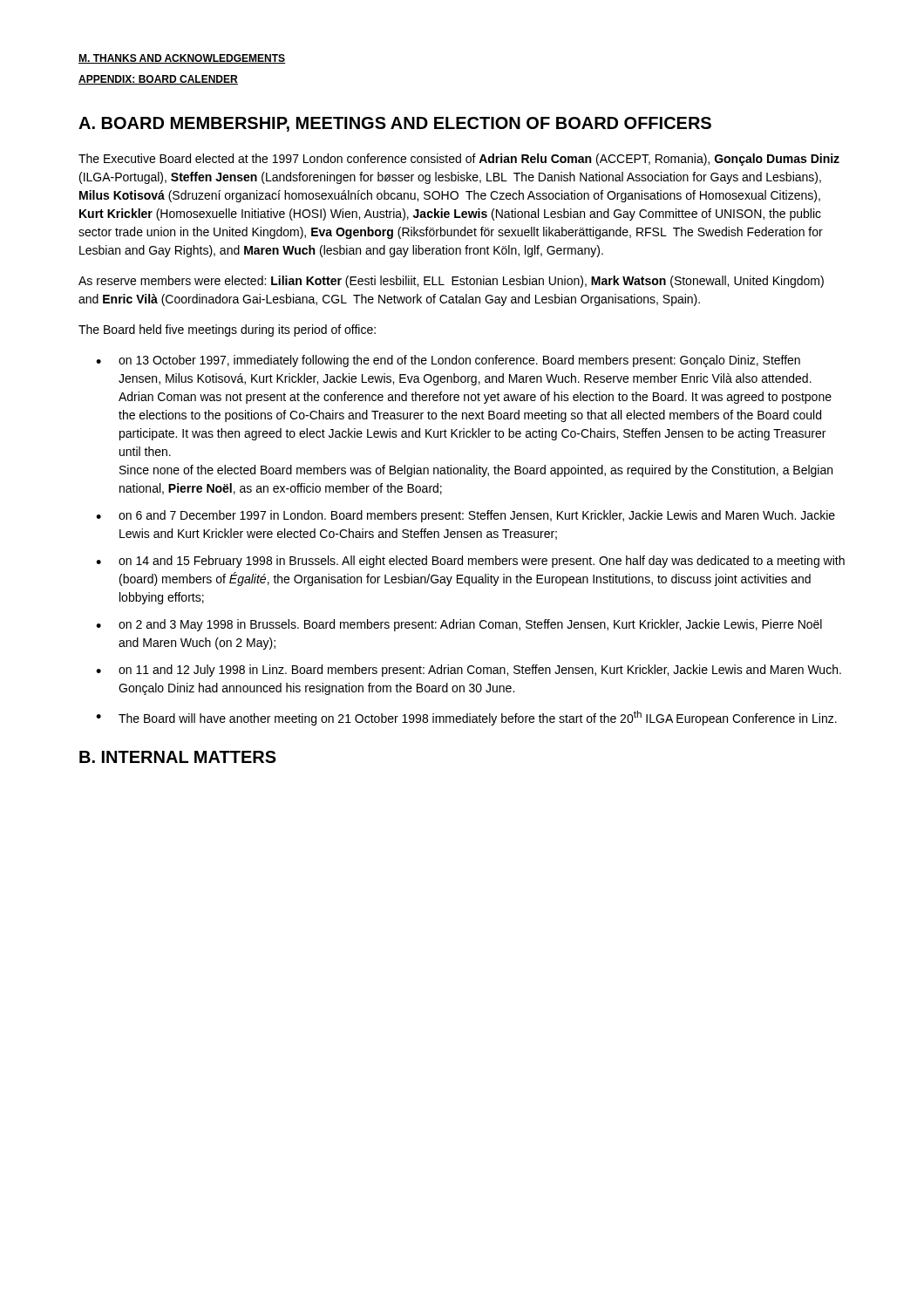Screen dimensions: 1308x924
Task: Click on the text block starting "• on 11 and"
Action: tap(471, 679)
